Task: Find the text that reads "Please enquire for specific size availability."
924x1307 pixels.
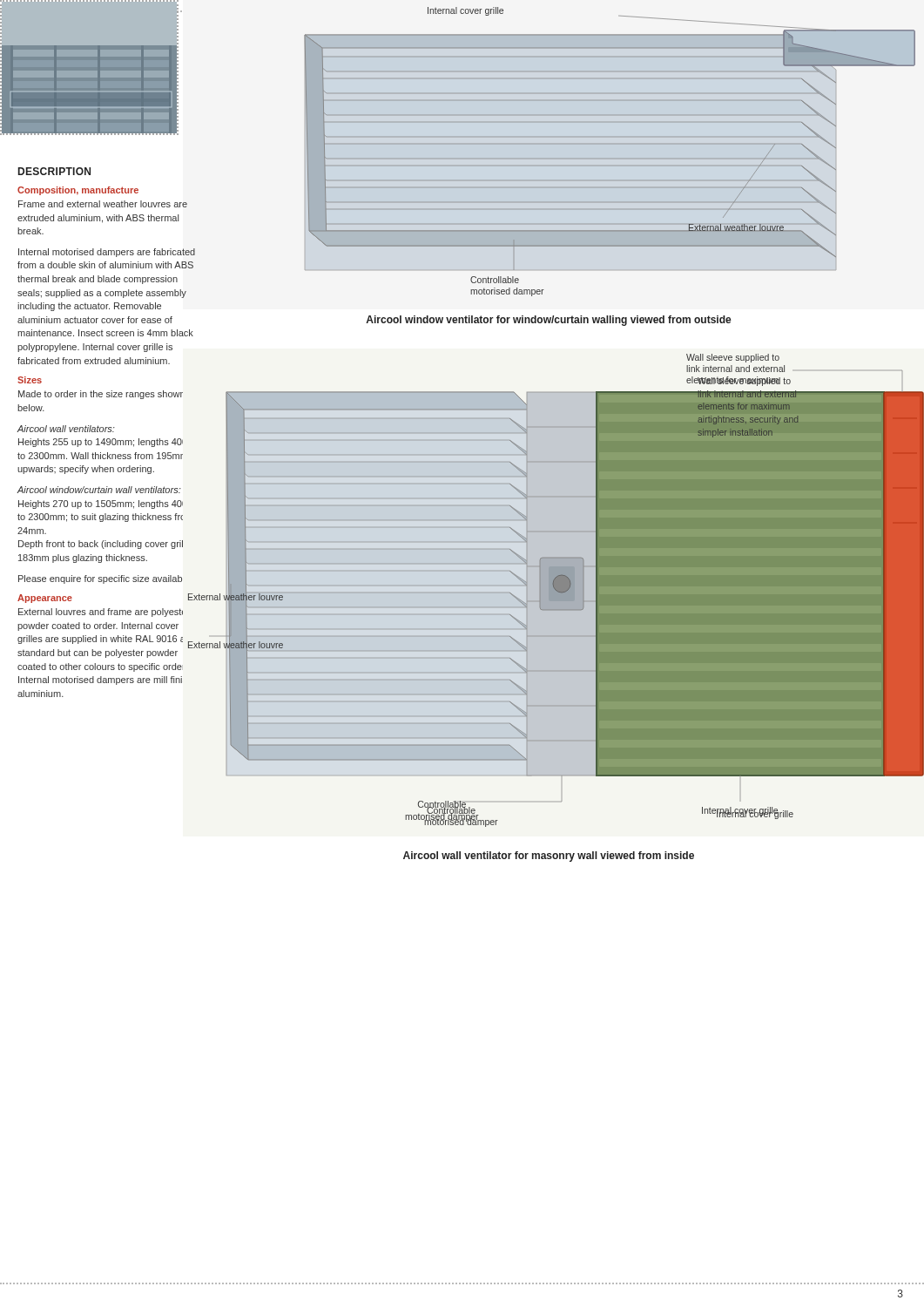Action: pos(108,578)
